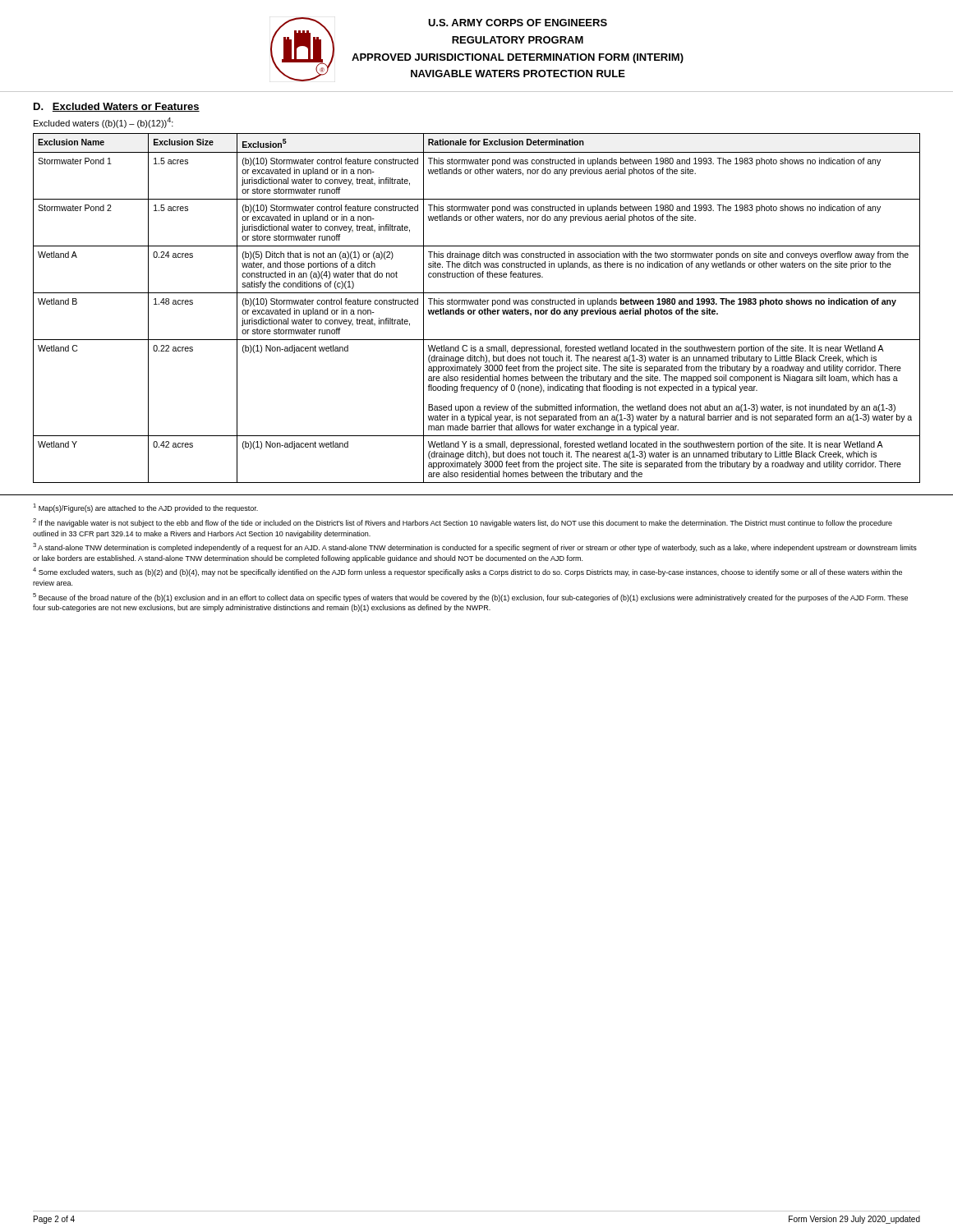
Task: Select the block starting "Excluded waters ((b)(1) – (b)(12))4:"
Action: click(103, 122)
